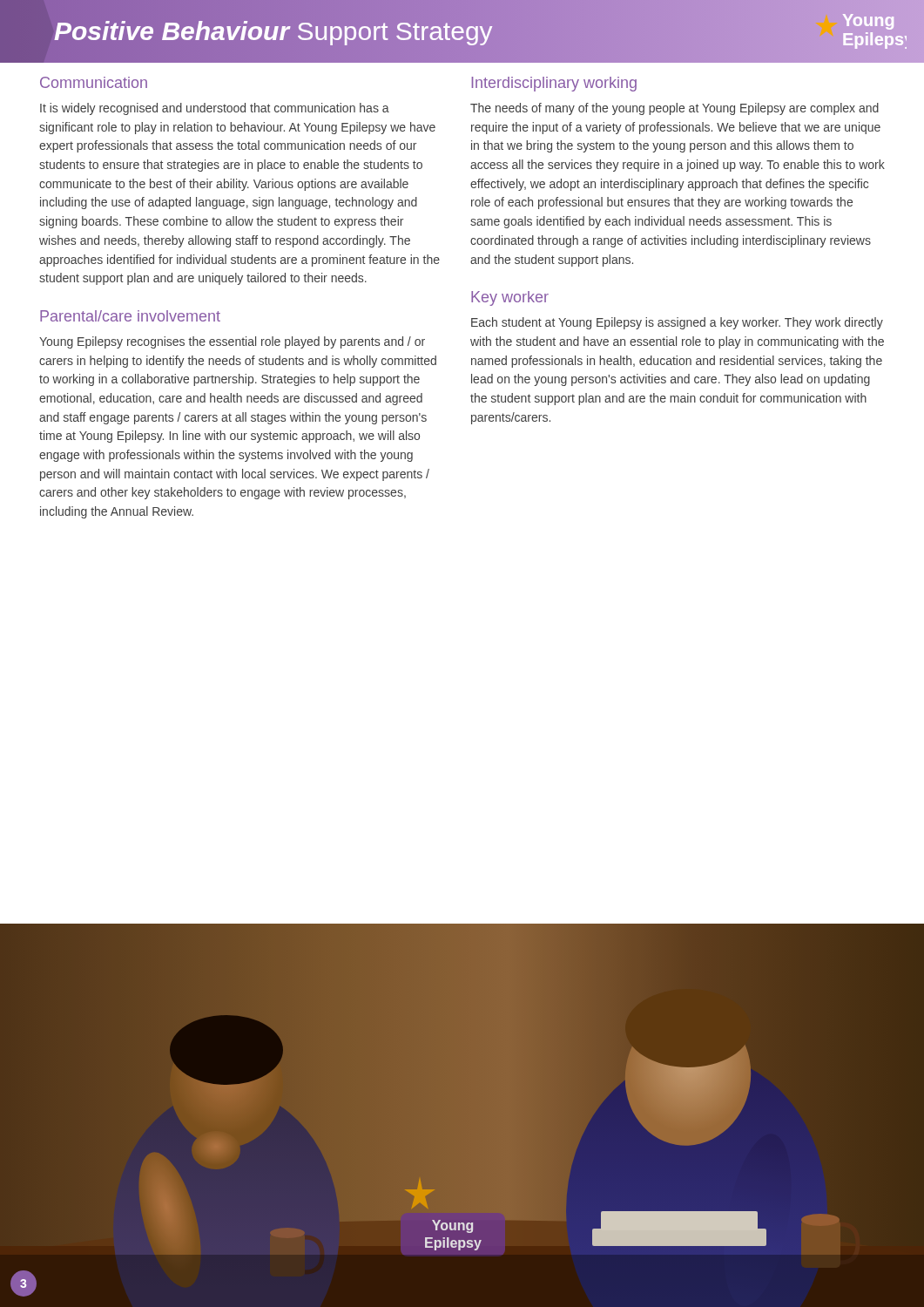Locate the text "Interdisciplinary working"

pyautogui.click(x=554, y=83)
